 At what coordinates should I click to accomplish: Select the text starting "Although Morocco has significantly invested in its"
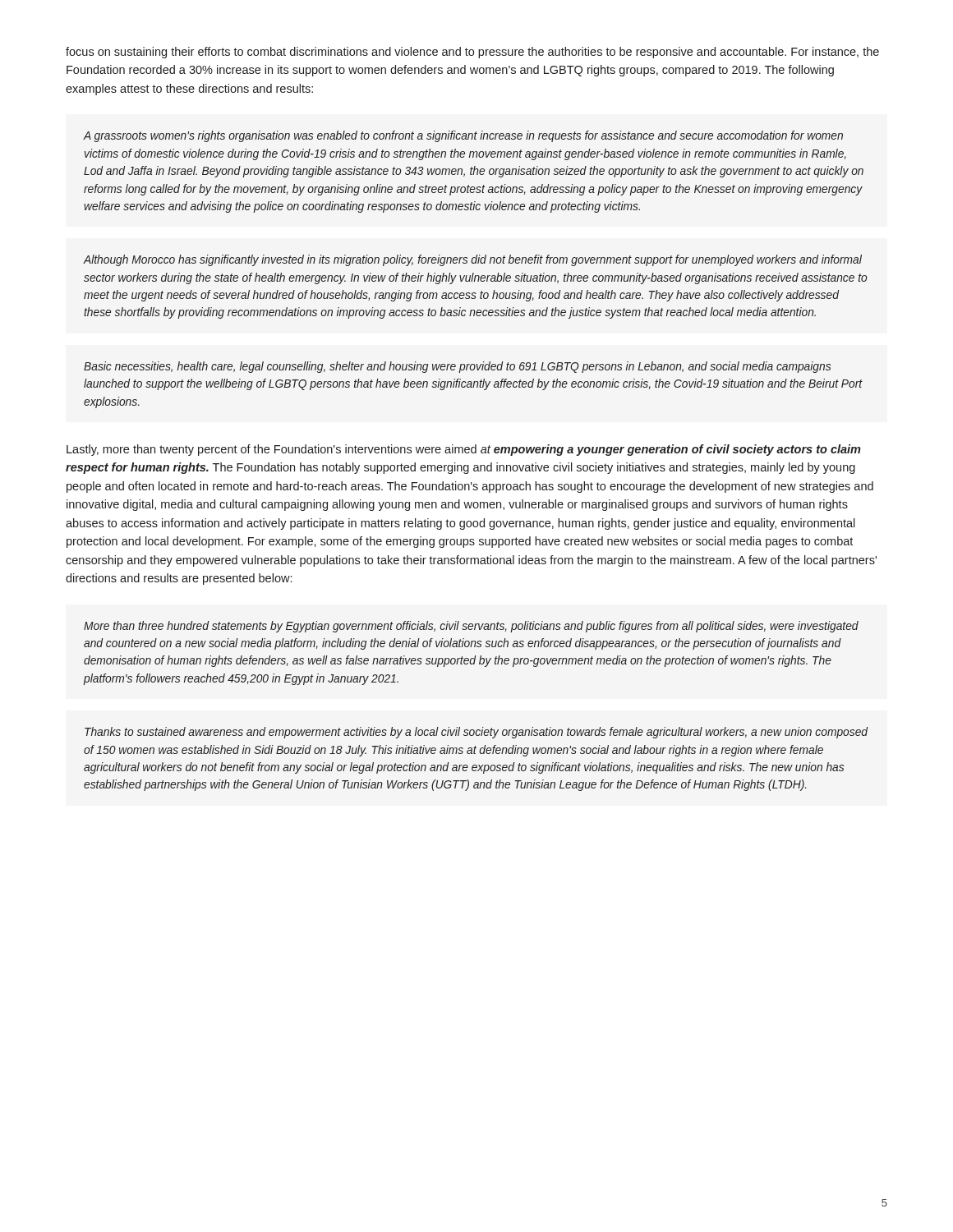(476, 287)
